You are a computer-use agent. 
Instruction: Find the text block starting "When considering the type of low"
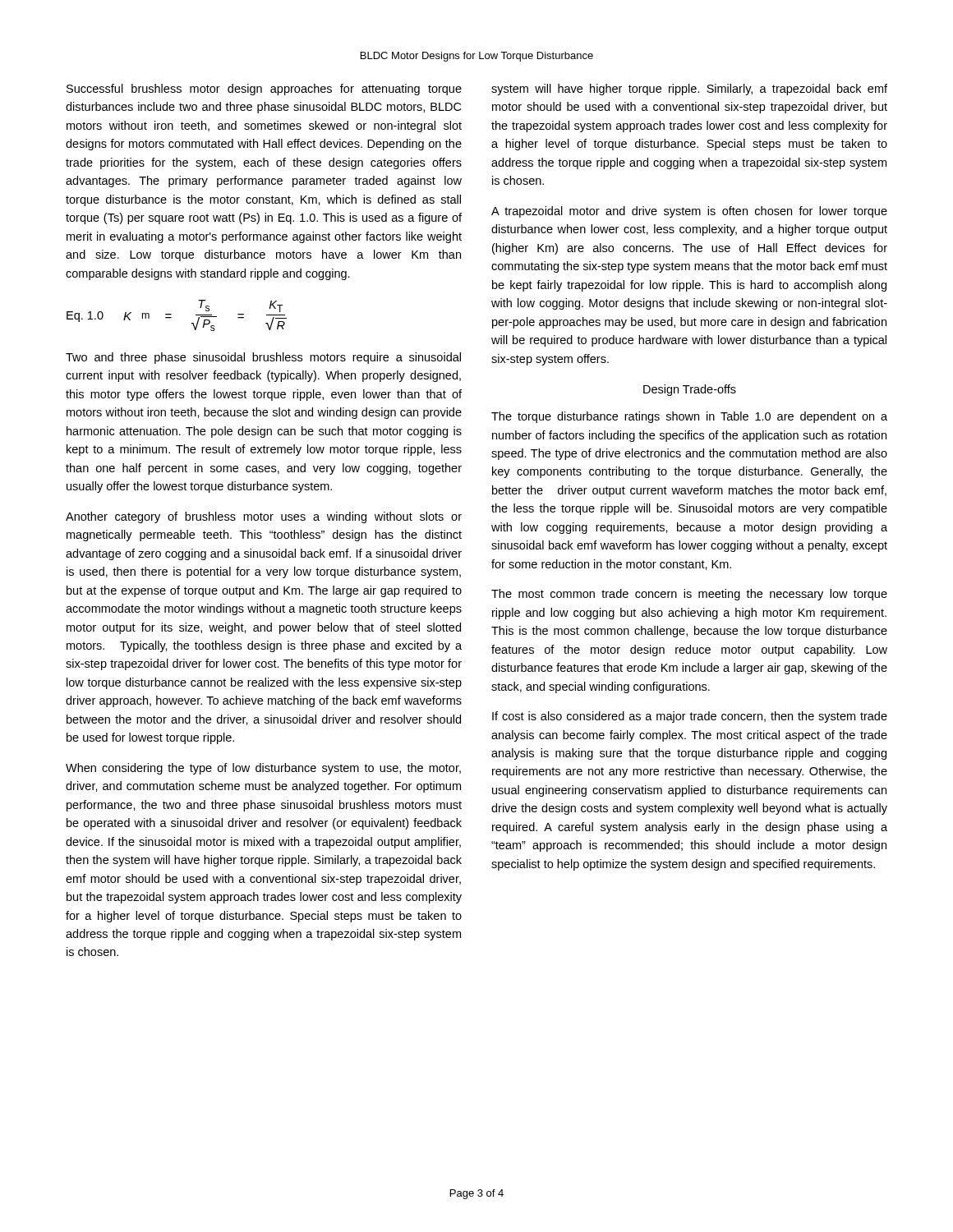click(x=264, y=860)
